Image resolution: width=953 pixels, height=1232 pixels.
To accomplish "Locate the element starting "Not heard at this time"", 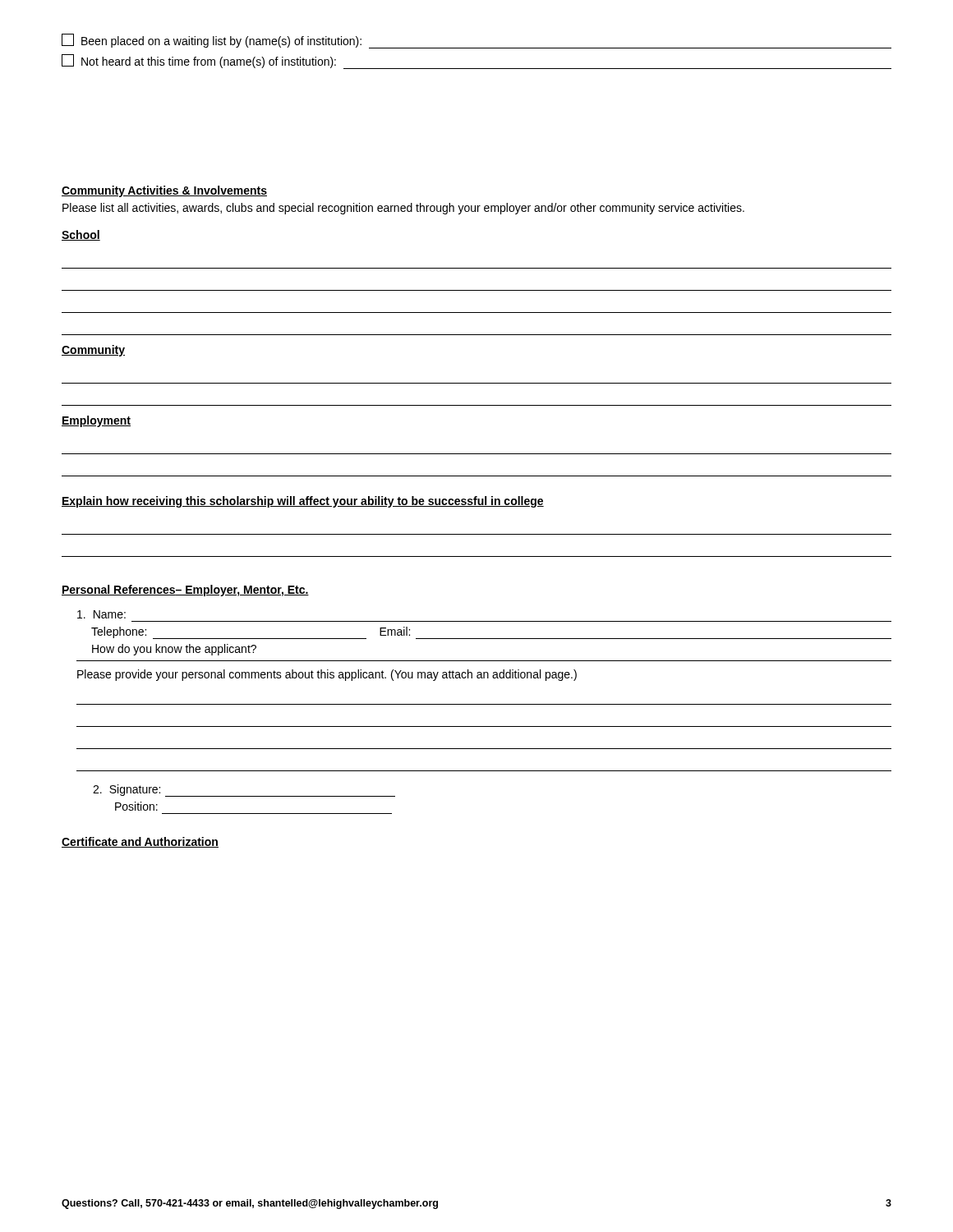I will (476, 62).
